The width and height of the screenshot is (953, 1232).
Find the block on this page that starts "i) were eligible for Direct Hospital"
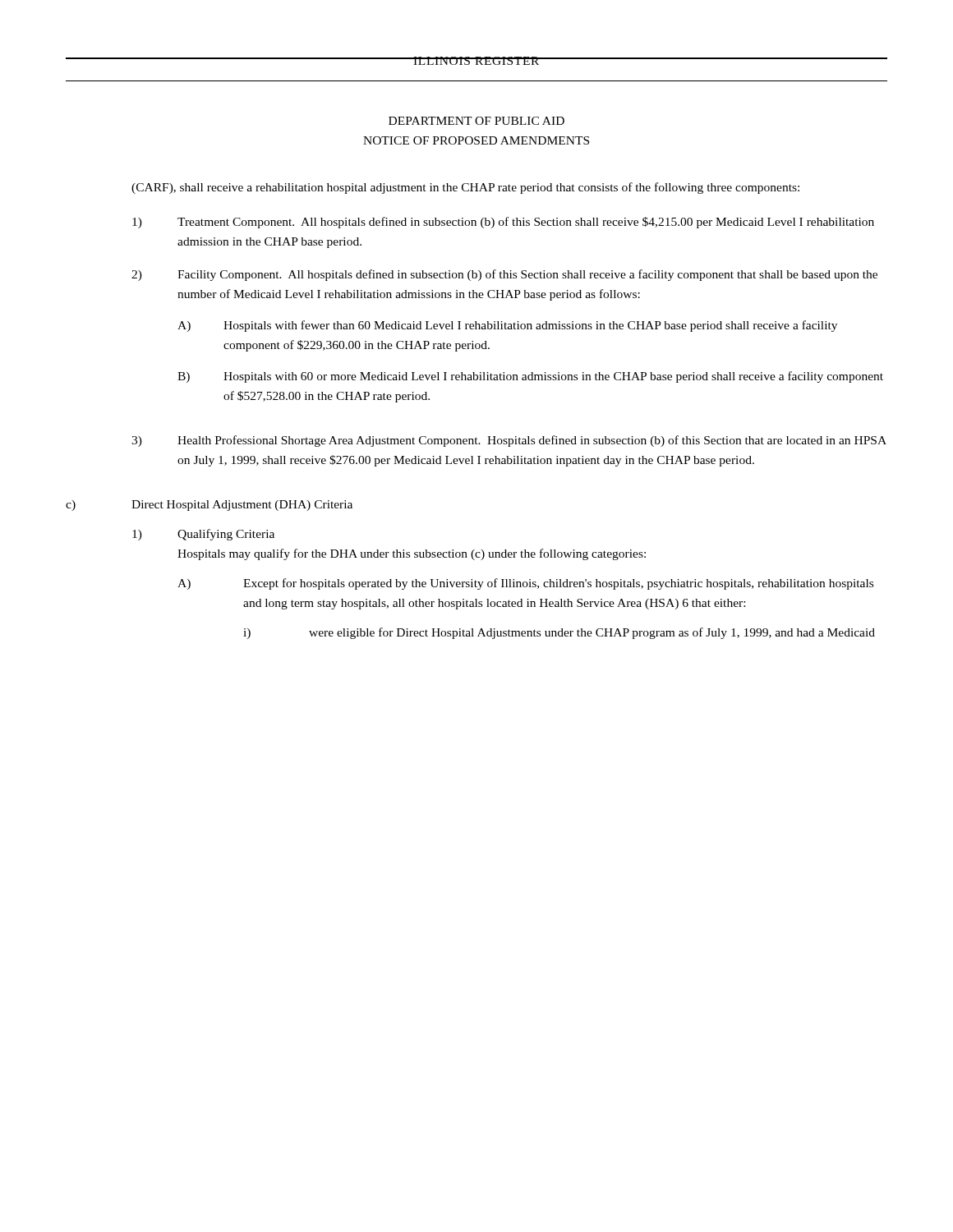point(565,633)
